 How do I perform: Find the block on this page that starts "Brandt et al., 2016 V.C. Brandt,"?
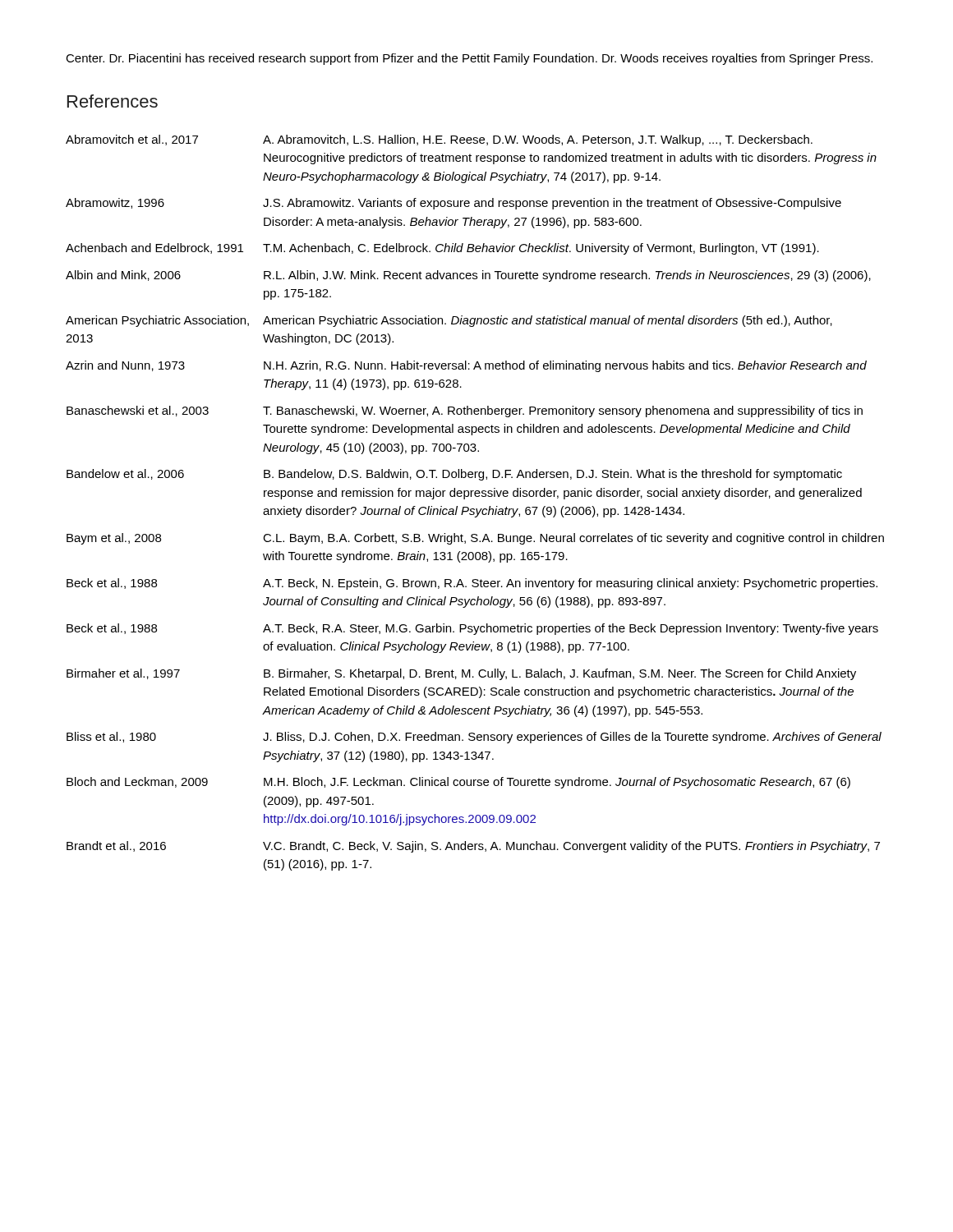(476, 855)
